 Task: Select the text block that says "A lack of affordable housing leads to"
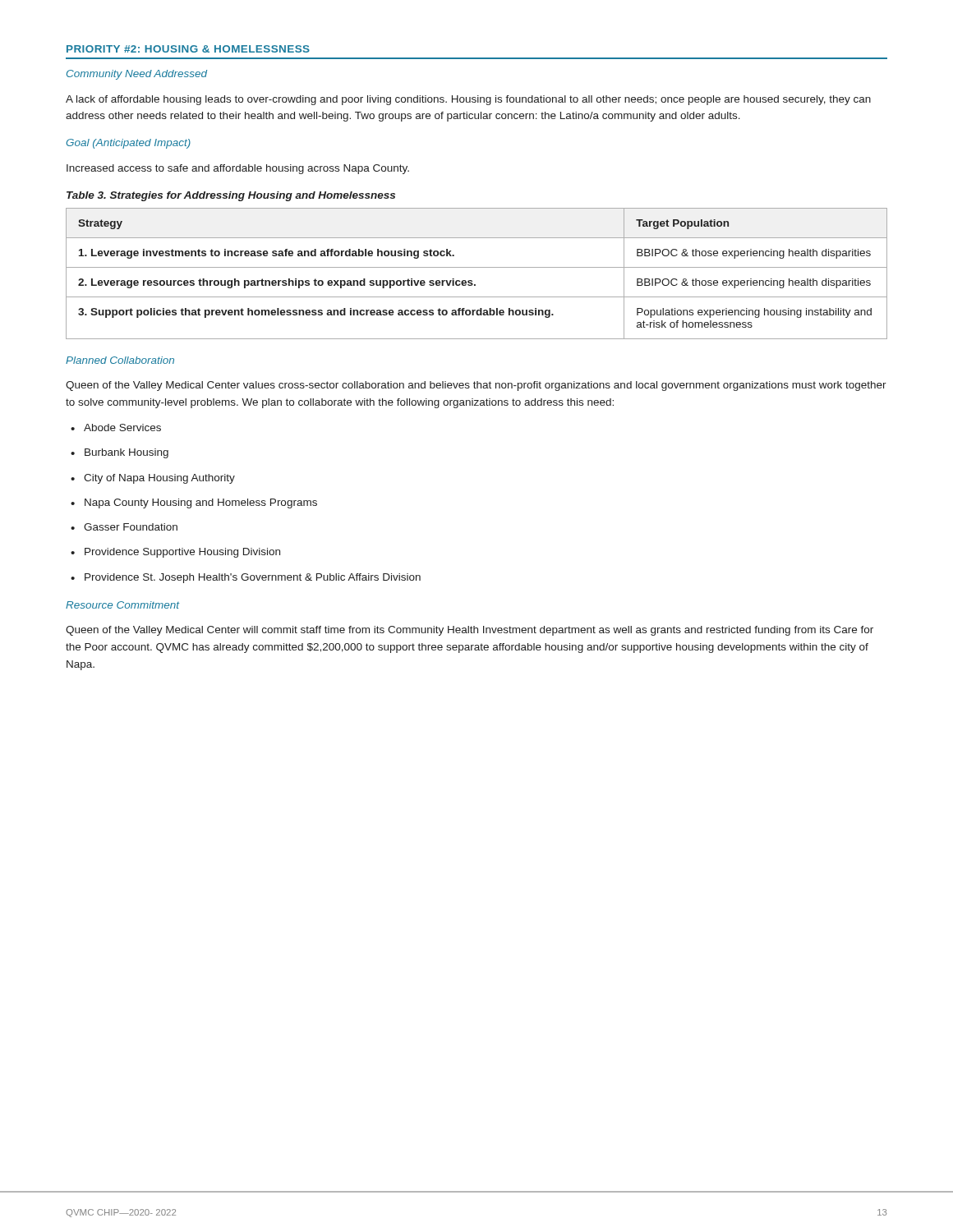click(476, 108)
